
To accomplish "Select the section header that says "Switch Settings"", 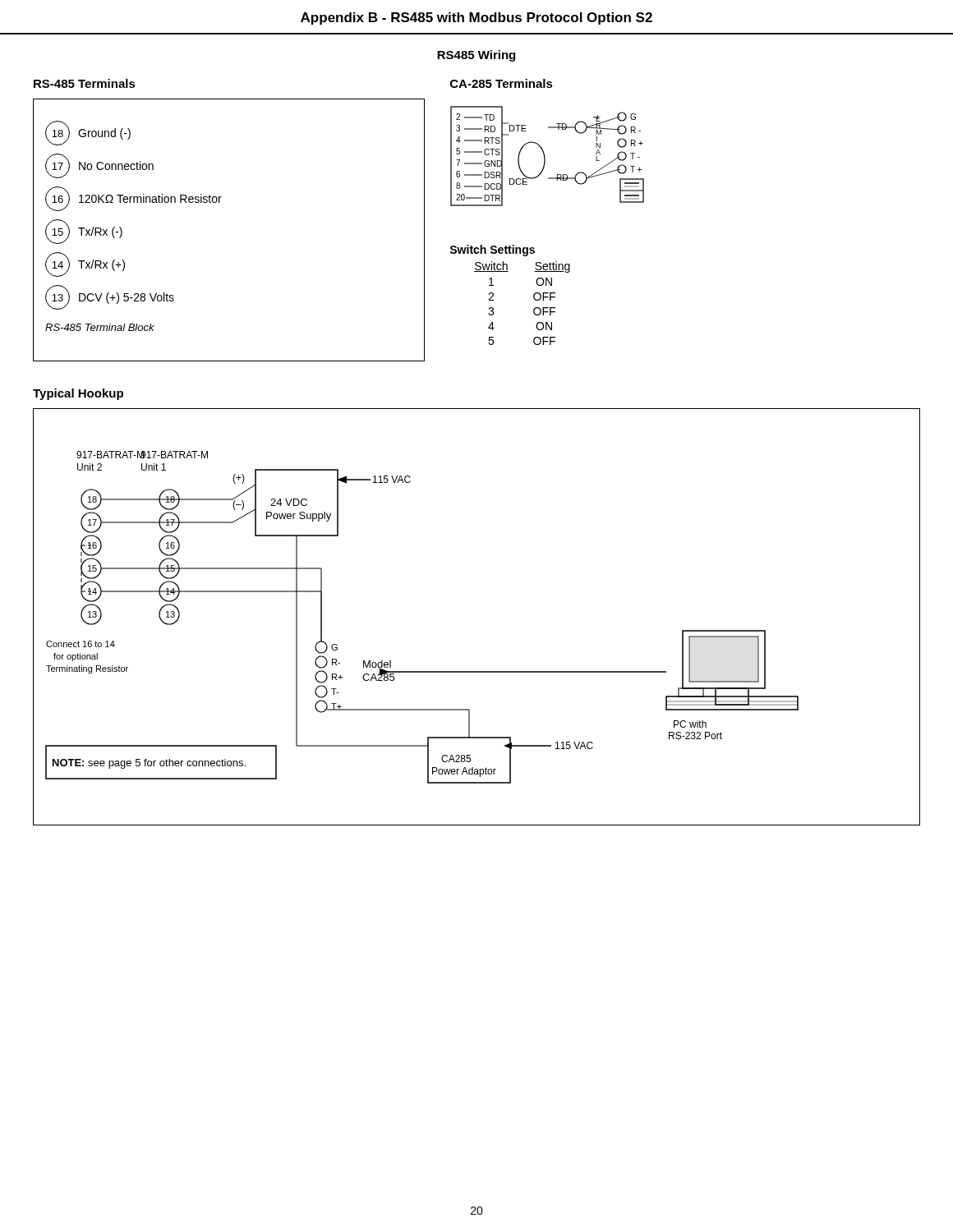I will (x=492, y=250).
